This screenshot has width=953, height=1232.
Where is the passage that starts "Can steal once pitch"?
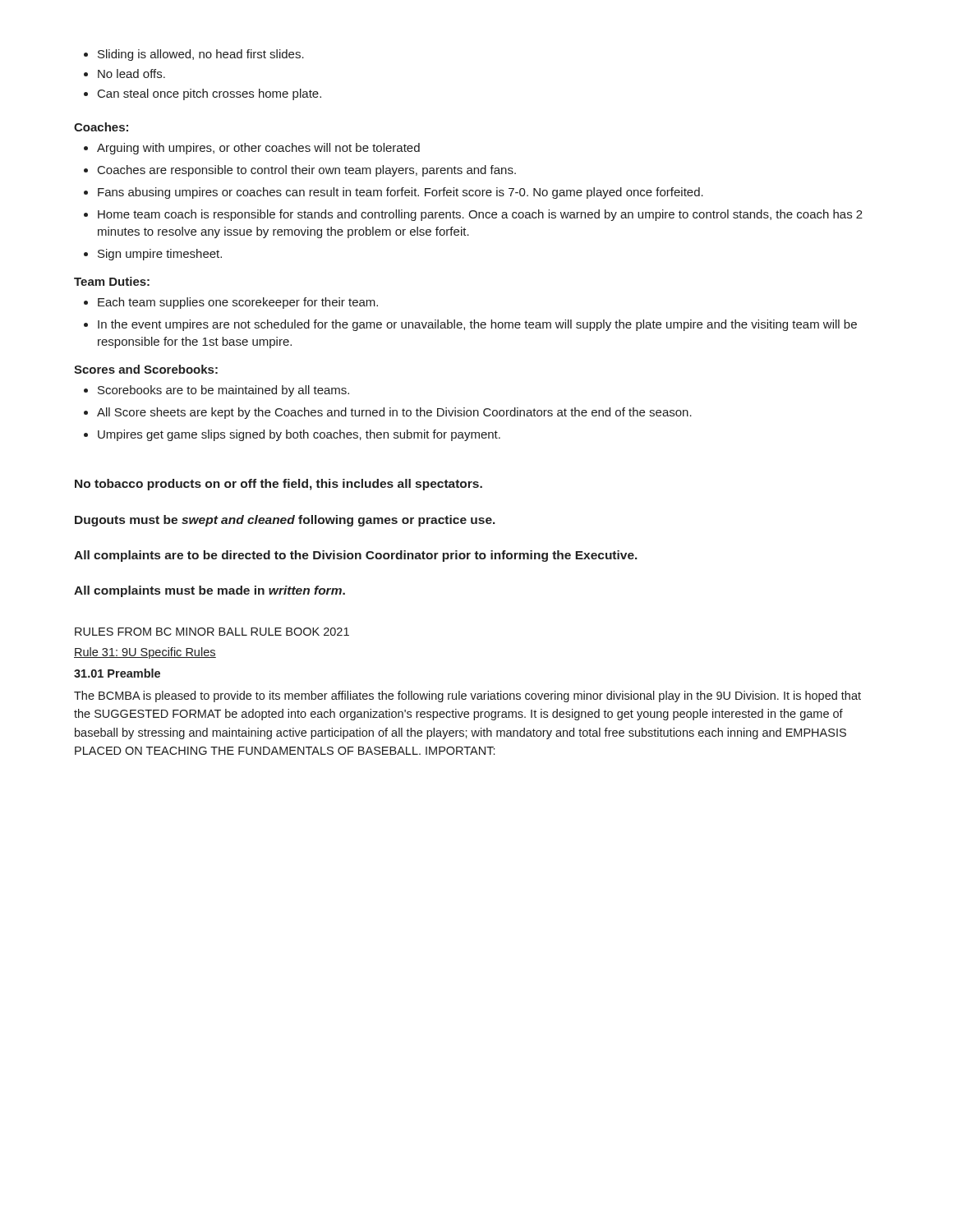point(203,94)
